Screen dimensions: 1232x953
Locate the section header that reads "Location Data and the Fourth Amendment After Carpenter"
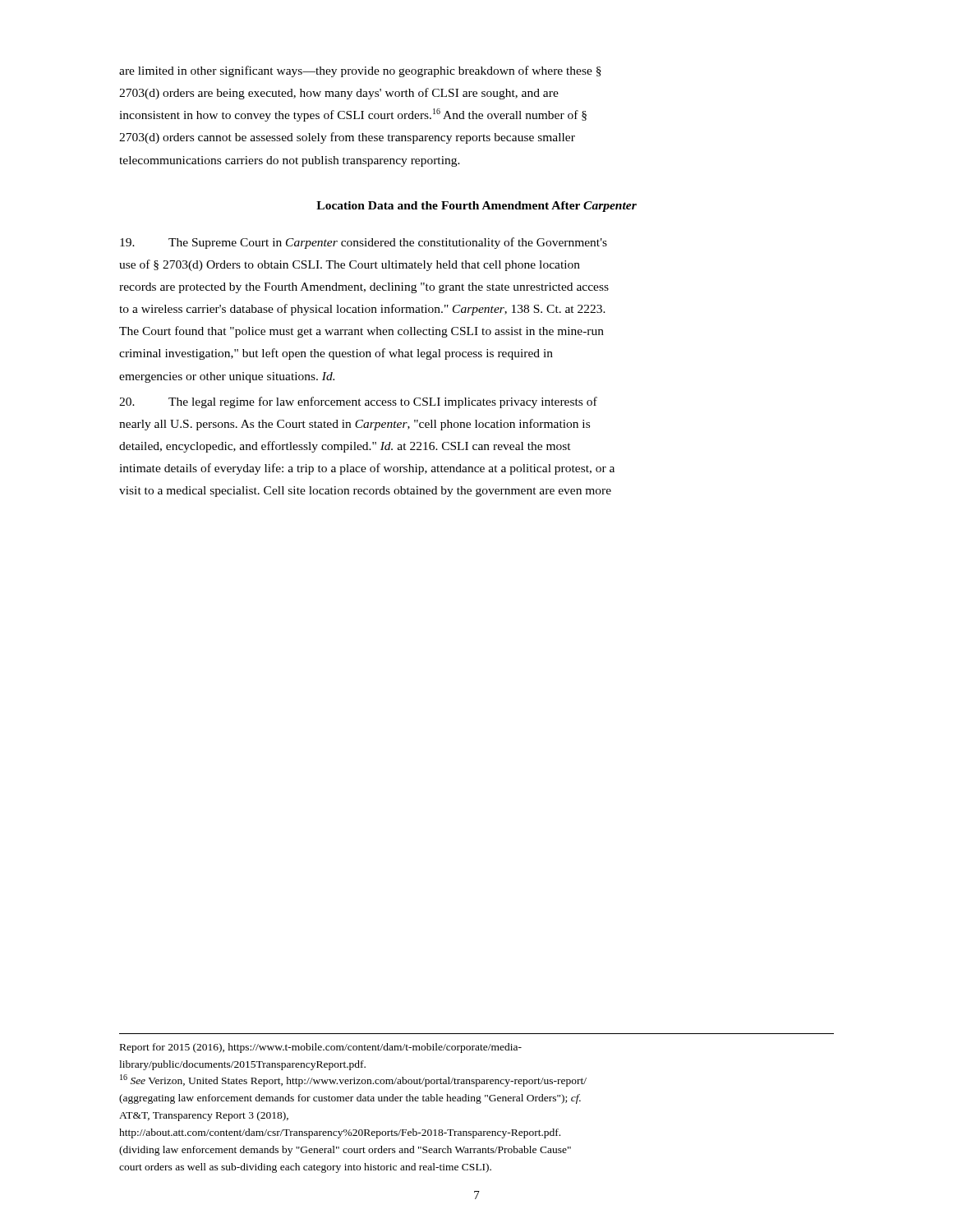click(476, 205)
